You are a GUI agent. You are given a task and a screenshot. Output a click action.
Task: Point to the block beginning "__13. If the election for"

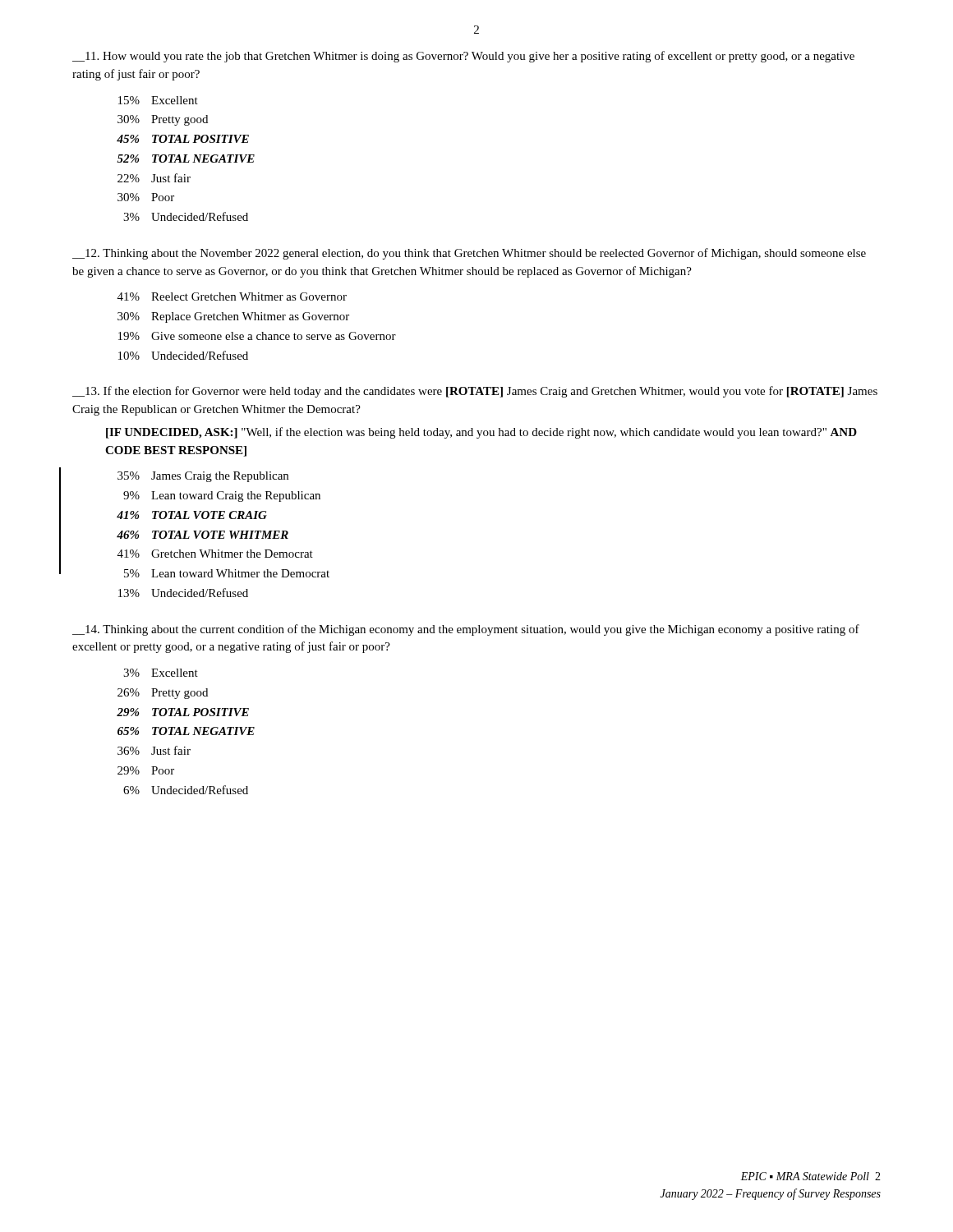(476, 422)
